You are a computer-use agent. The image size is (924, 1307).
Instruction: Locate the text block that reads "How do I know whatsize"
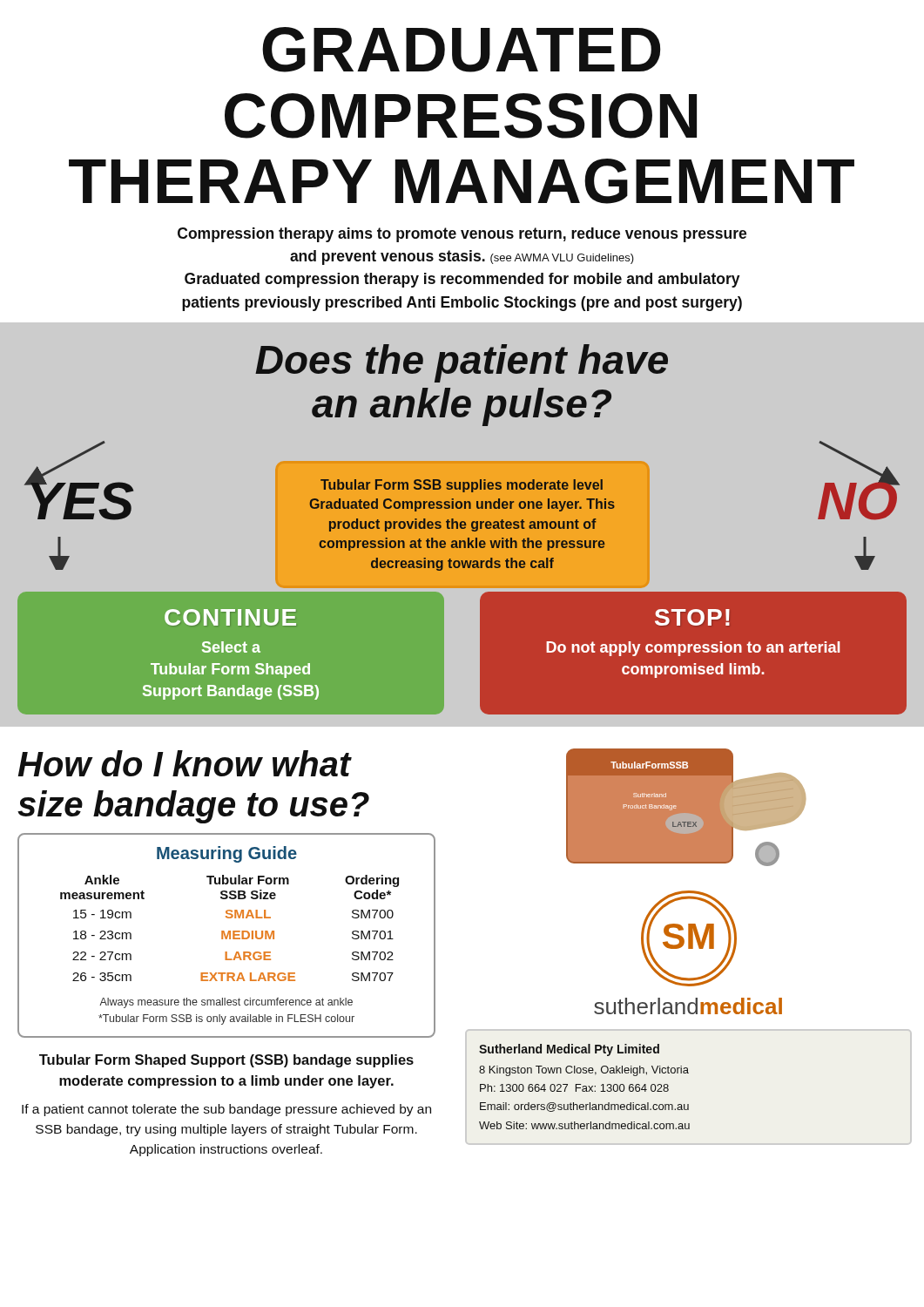pos(194,785)
